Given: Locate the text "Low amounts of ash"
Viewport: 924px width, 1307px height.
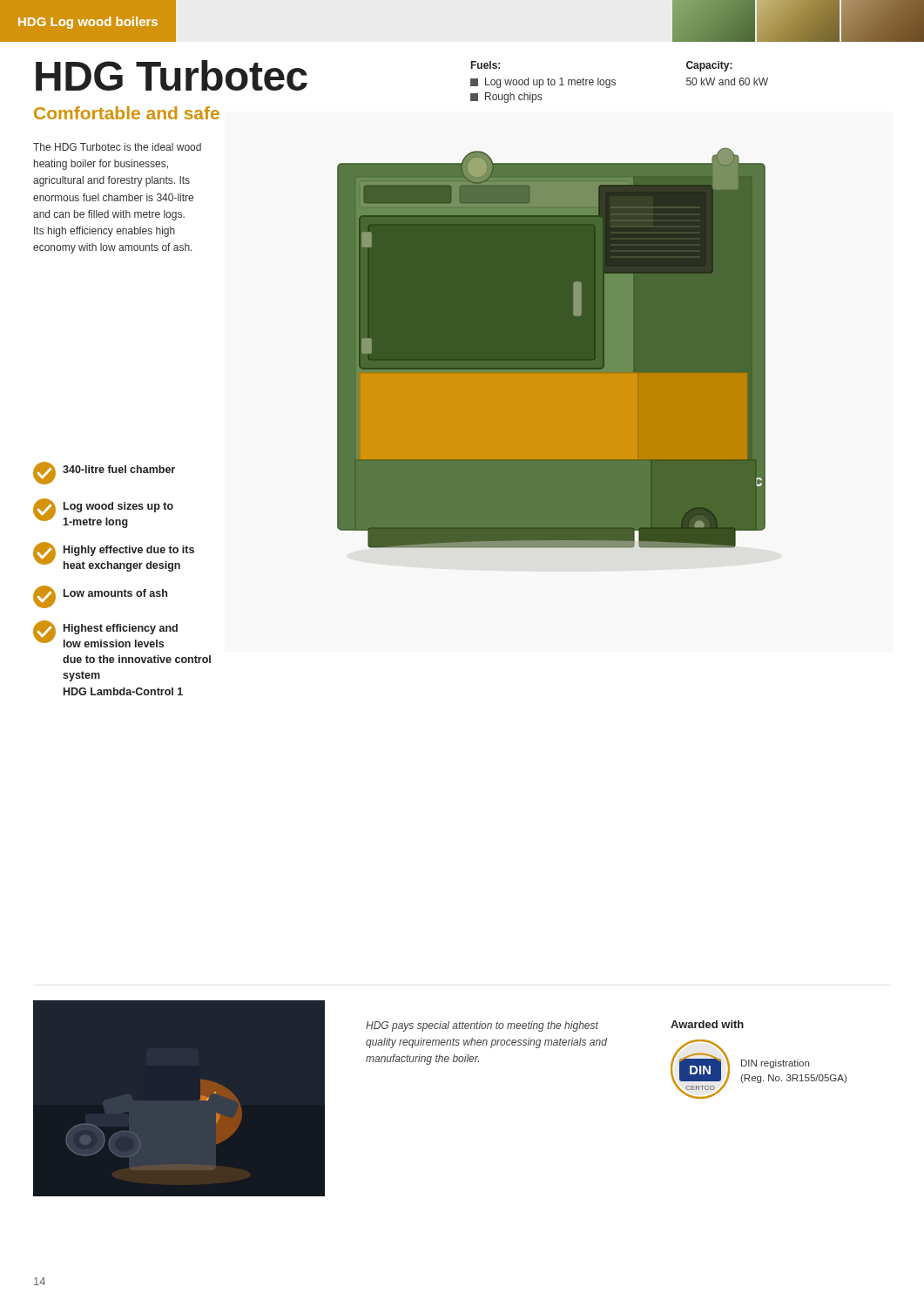Looking at the screenshot, I should [x=101, y=597].
